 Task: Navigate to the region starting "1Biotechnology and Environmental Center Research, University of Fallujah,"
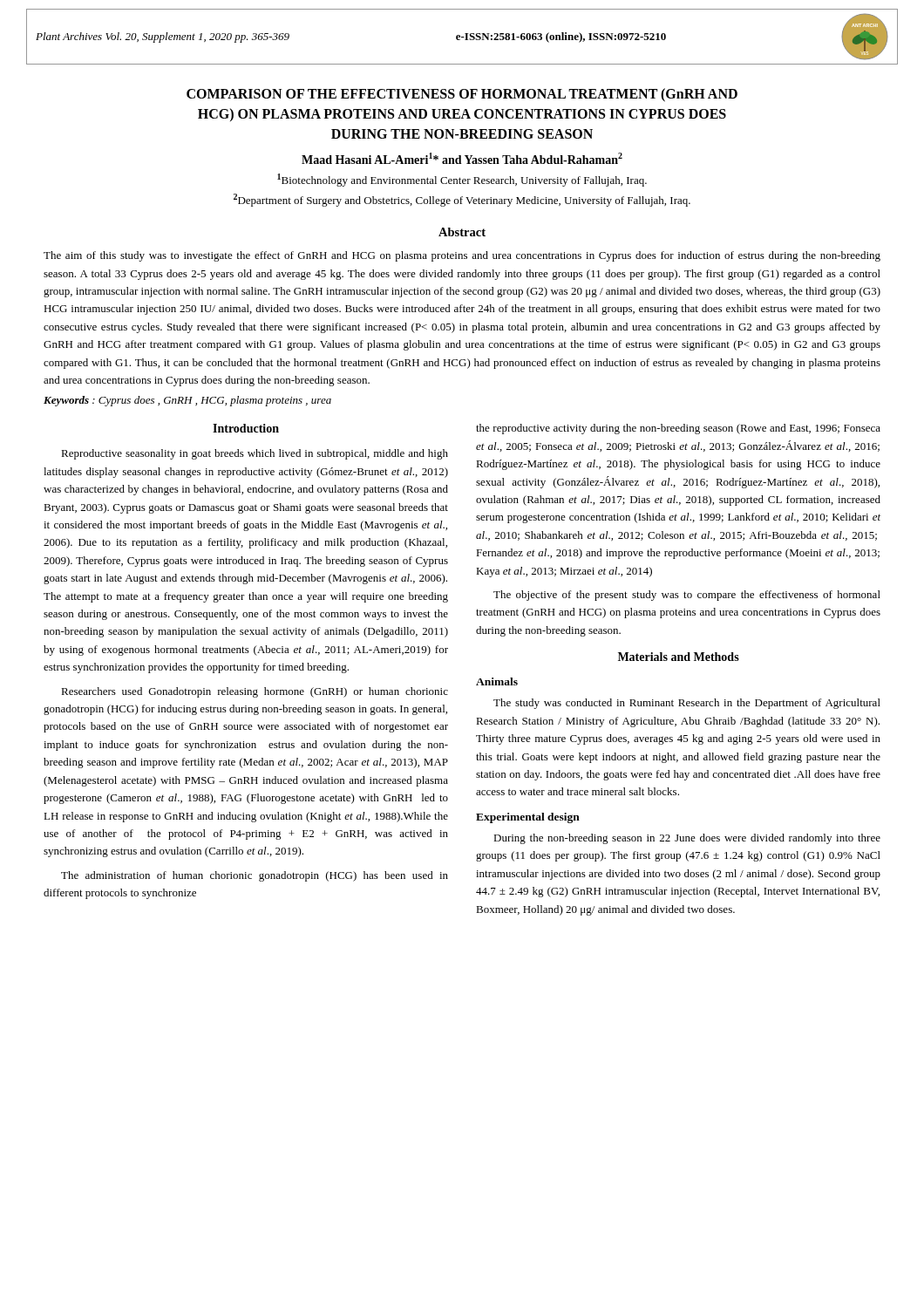[462, 189]
